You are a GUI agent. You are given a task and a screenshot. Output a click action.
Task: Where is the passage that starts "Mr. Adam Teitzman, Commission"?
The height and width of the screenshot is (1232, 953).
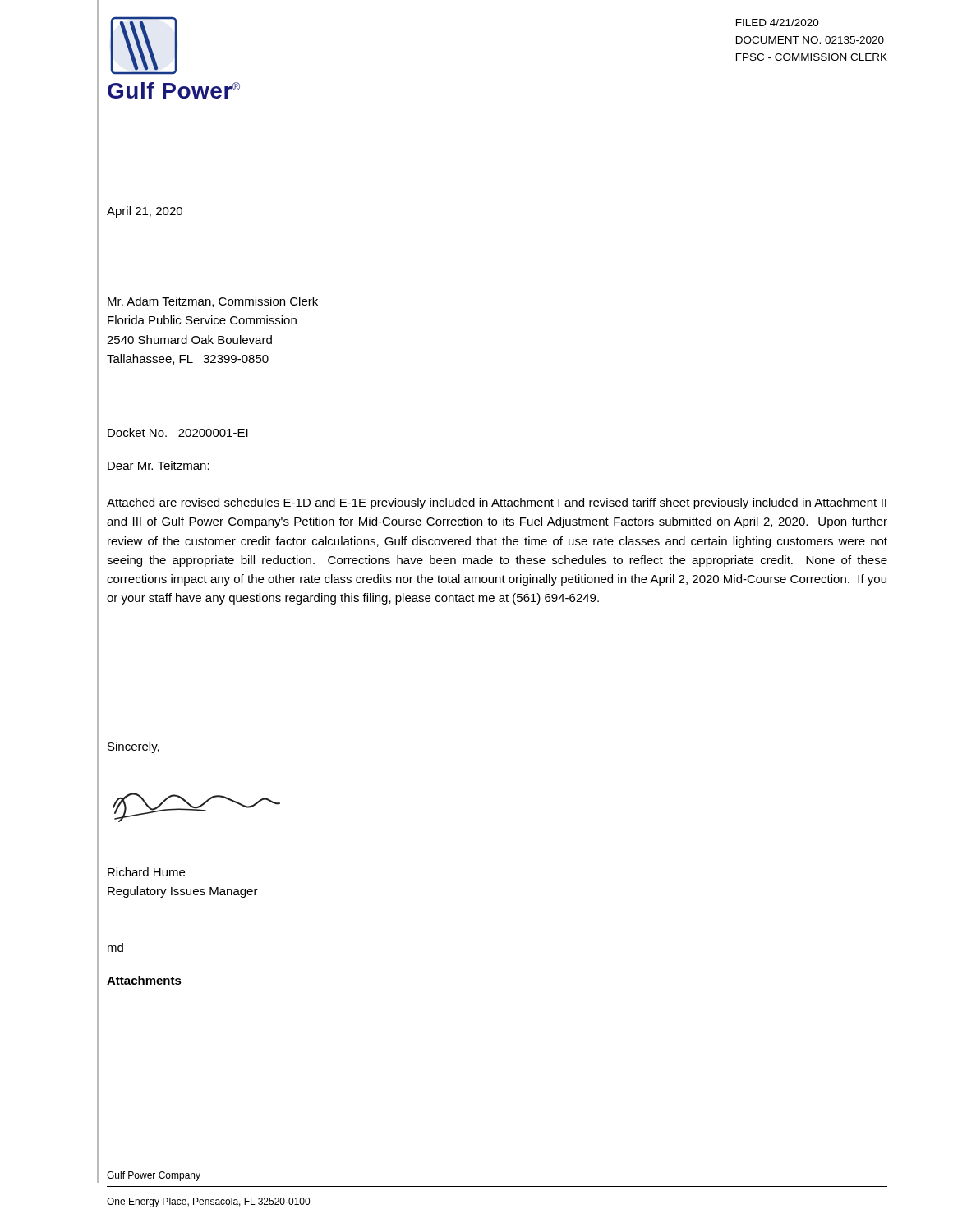pos(213,330)
